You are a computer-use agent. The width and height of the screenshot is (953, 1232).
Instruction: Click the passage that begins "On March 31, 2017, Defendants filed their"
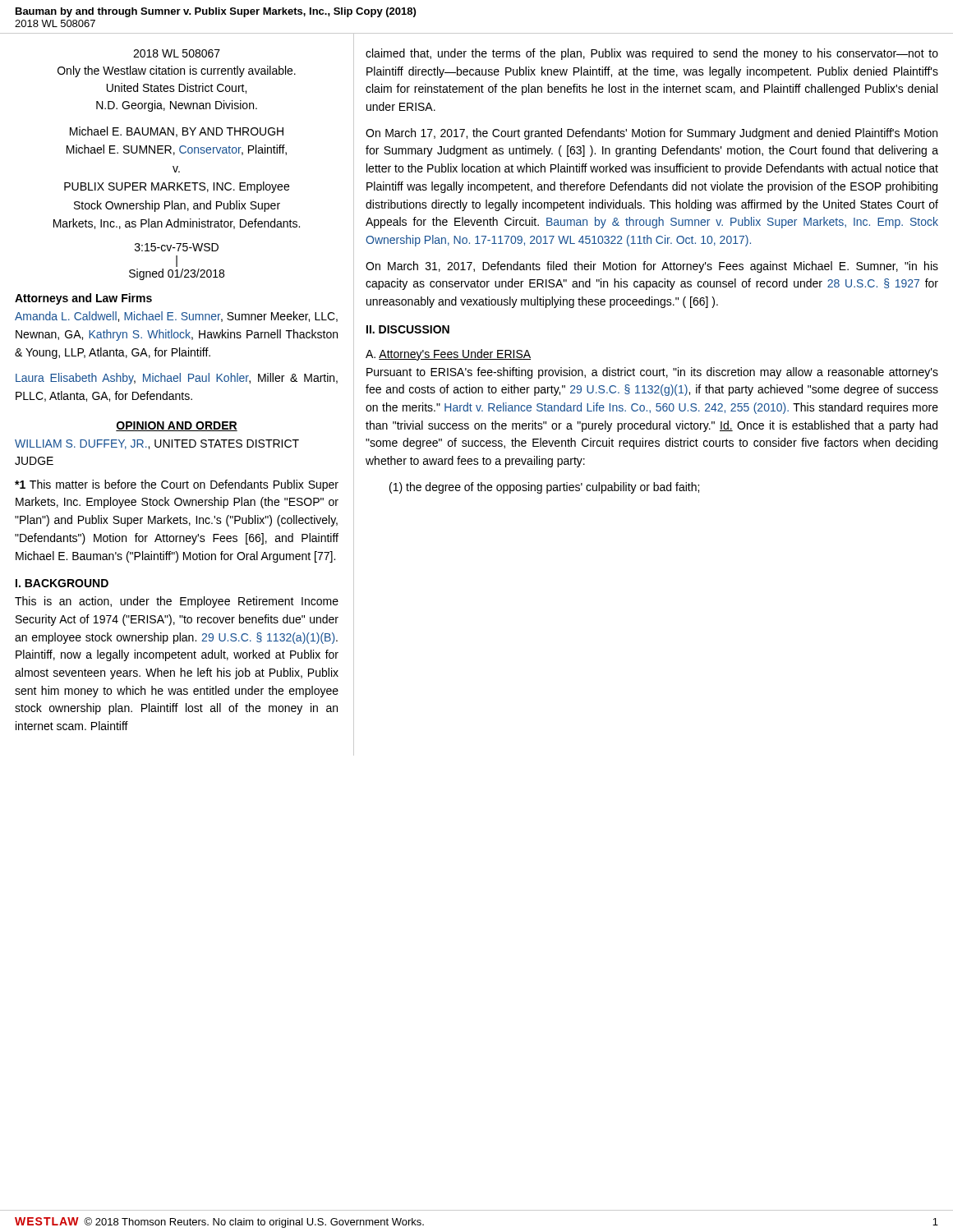tap(652, 284)
